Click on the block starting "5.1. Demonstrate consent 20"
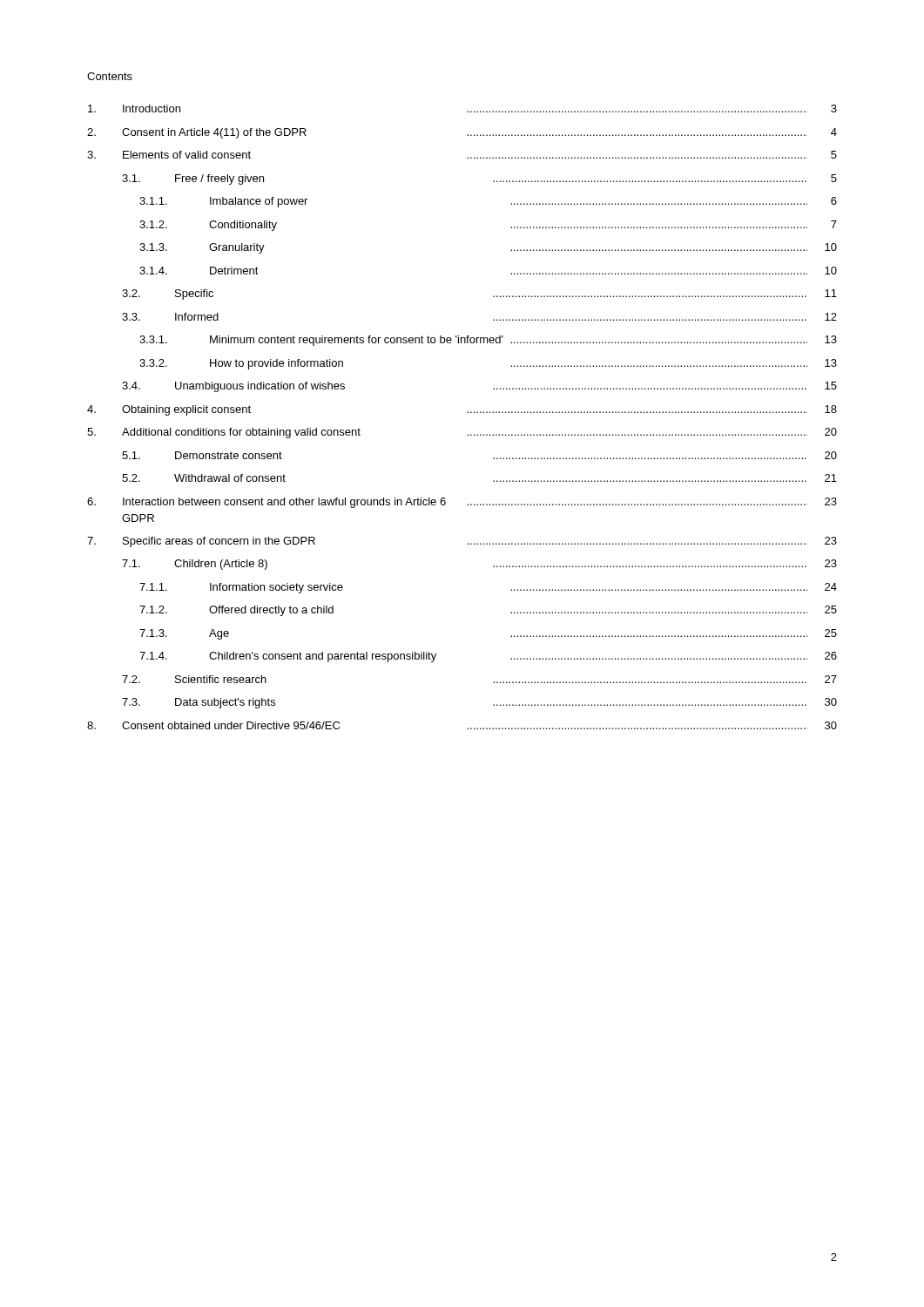Screen dimensions: 1307x924 [135, 455]
